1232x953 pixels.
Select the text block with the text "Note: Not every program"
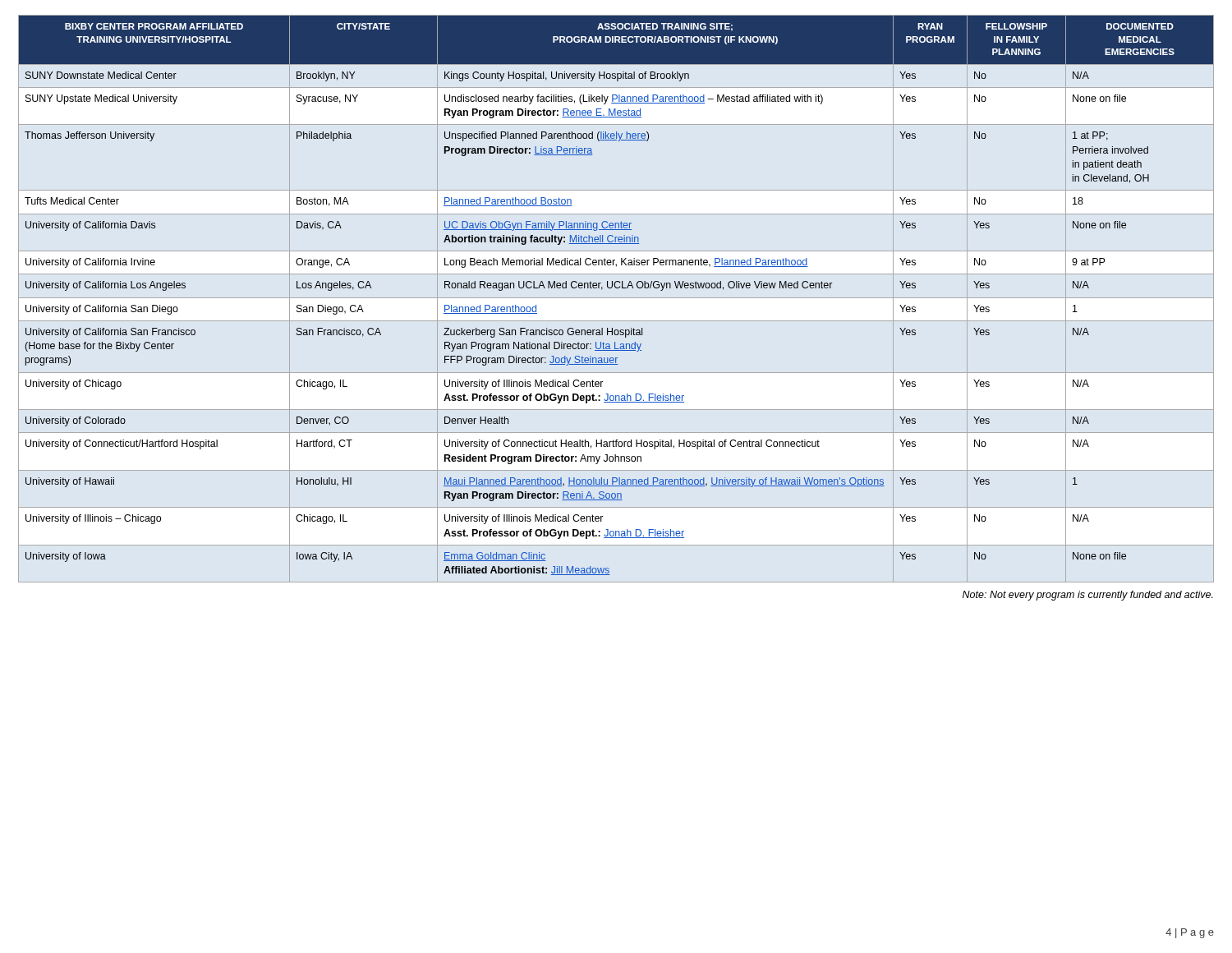(x=1088, y=595)
